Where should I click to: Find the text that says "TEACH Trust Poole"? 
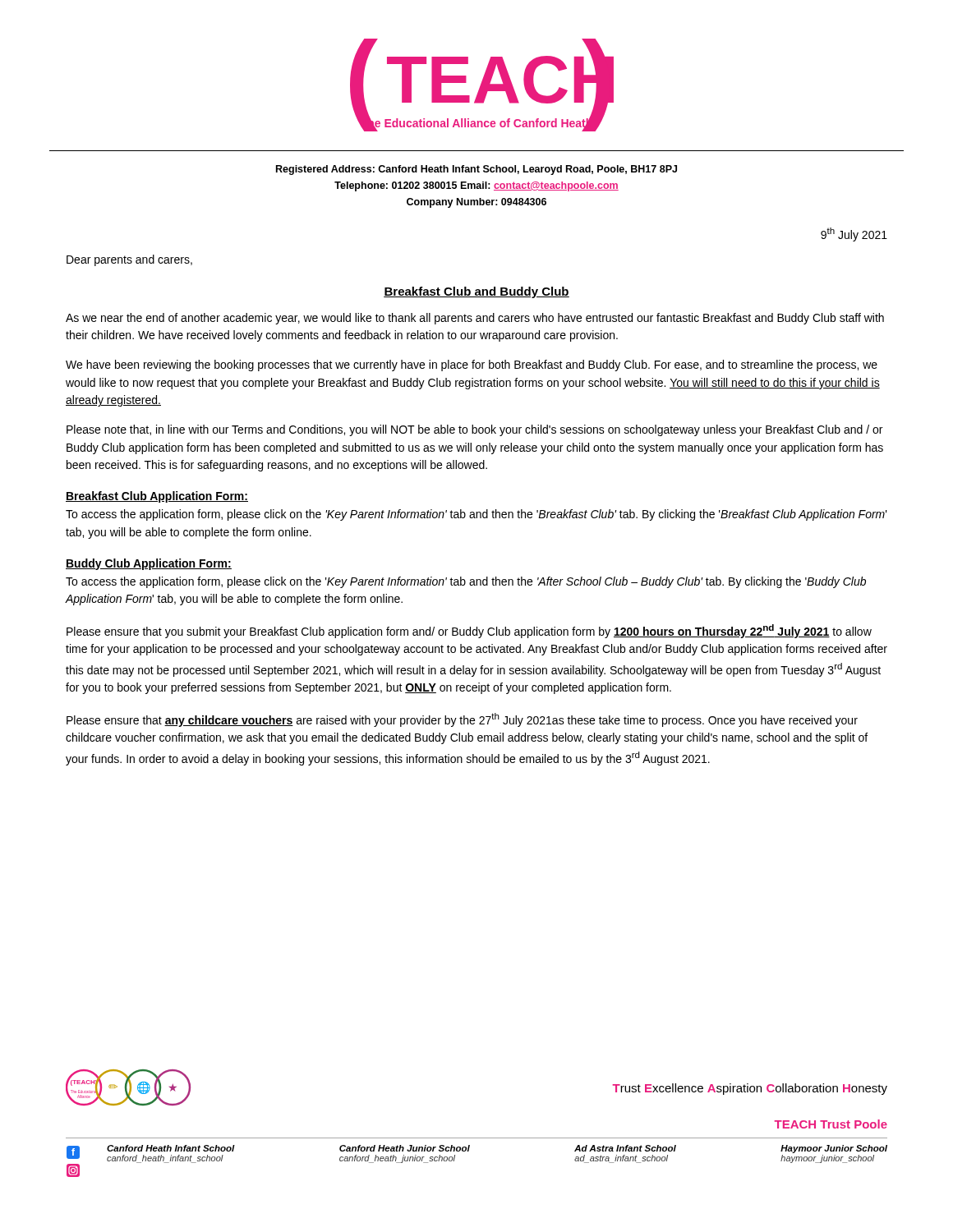[831, 1124]
